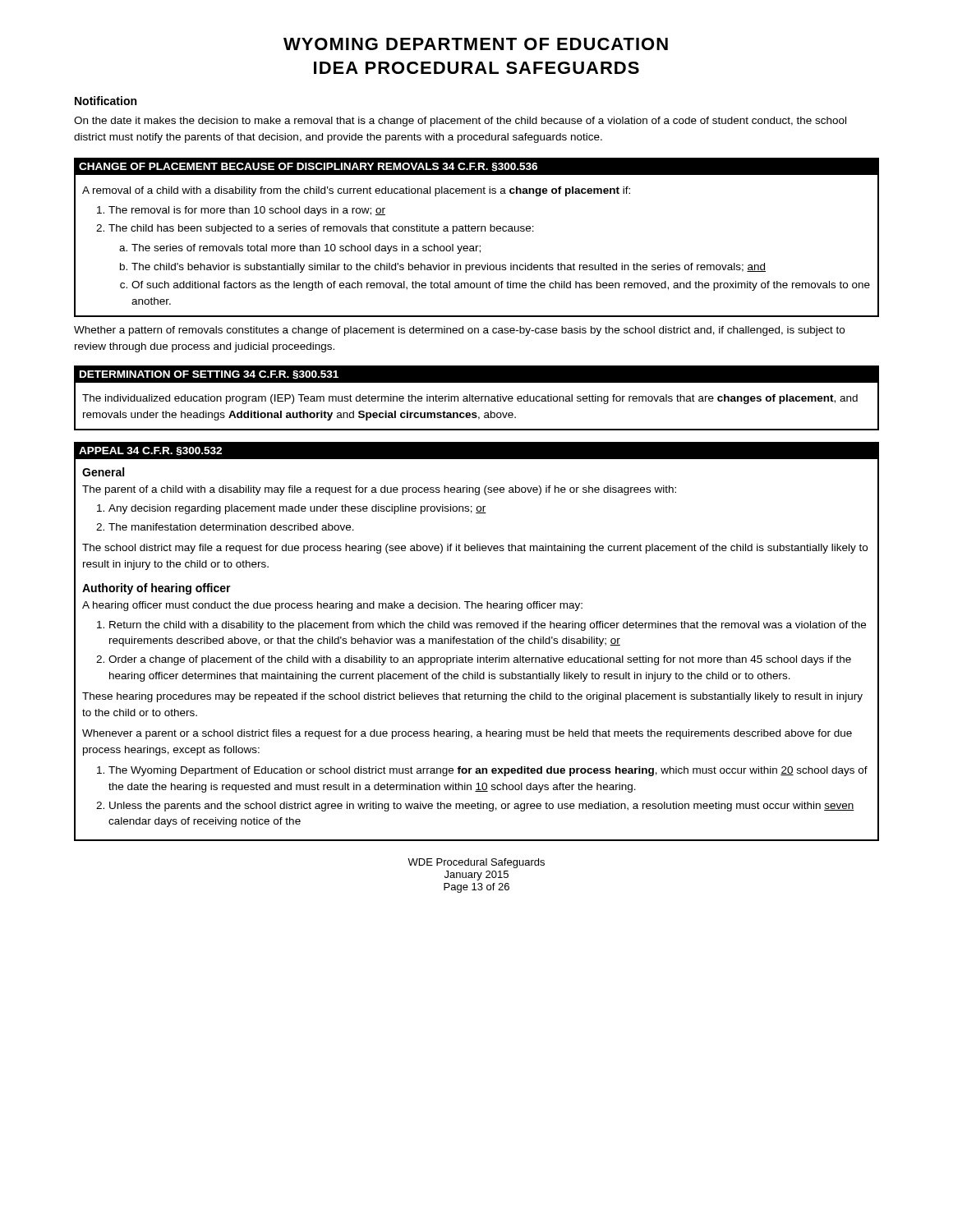
Task: Click on the section header with the text "Authority of hearing officer"
Action: click(156, 588)
